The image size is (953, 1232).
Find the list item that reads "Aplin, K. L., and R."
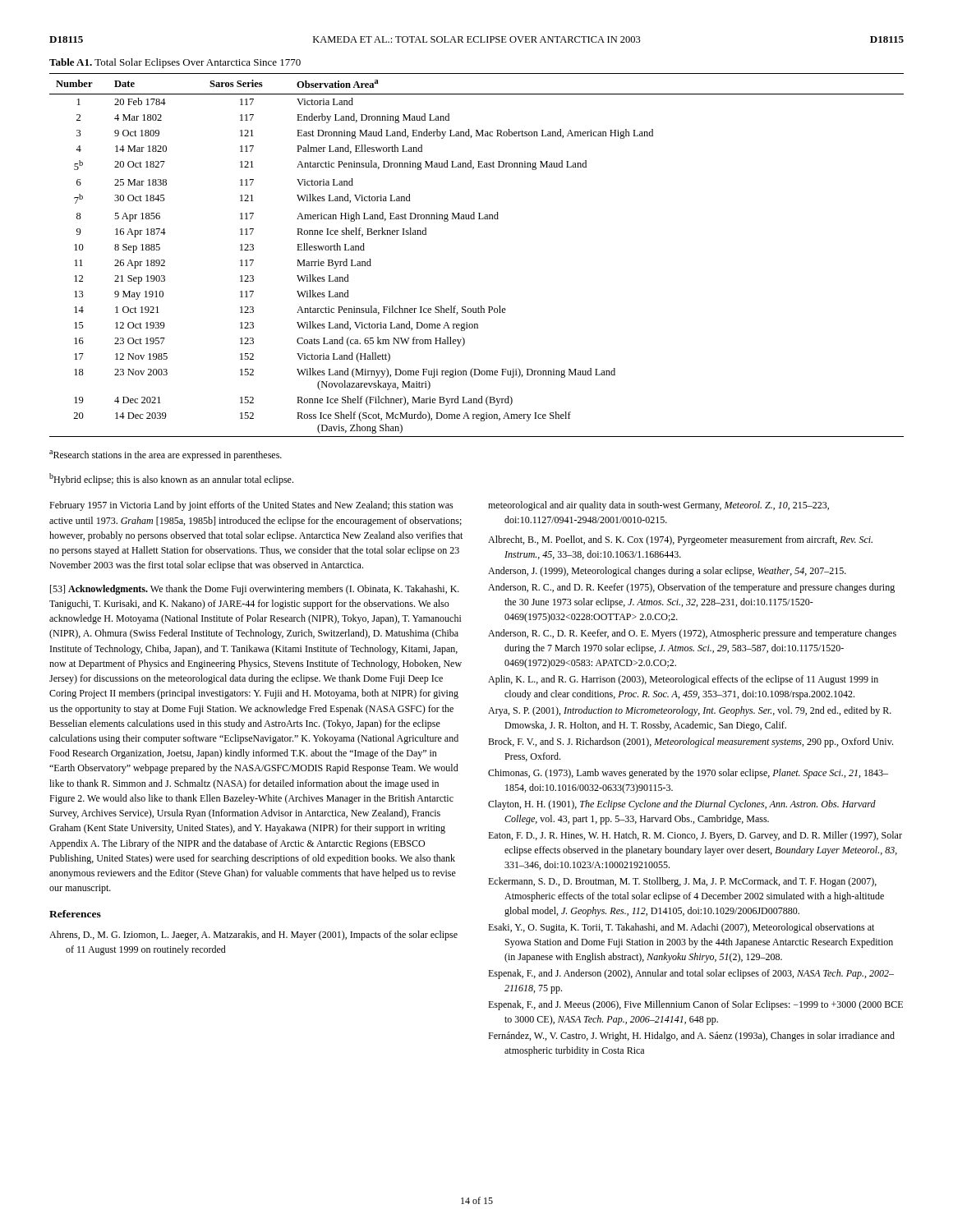683,687
